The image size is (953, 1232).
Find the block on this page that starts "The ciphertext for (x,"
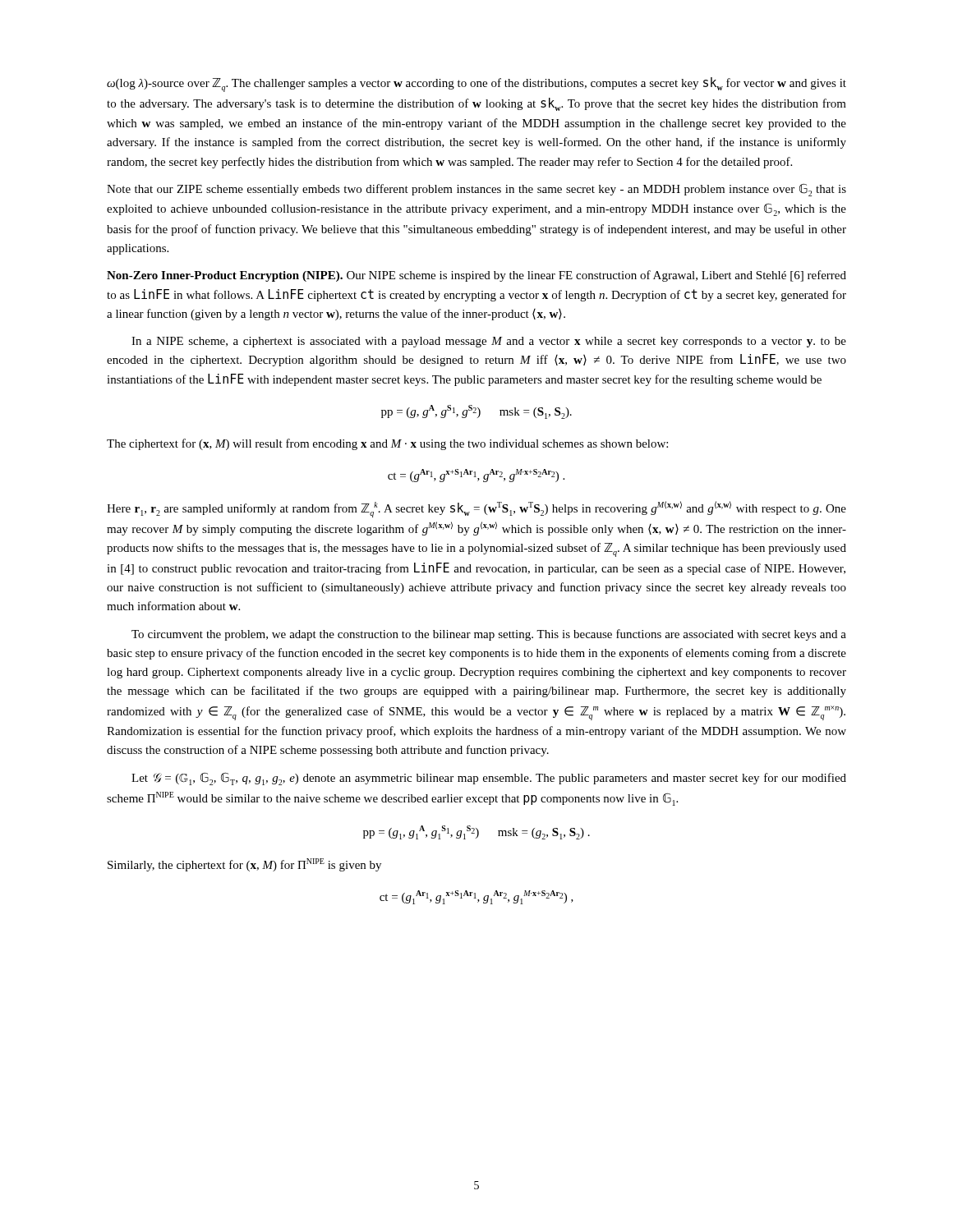(x=476, y=444)
